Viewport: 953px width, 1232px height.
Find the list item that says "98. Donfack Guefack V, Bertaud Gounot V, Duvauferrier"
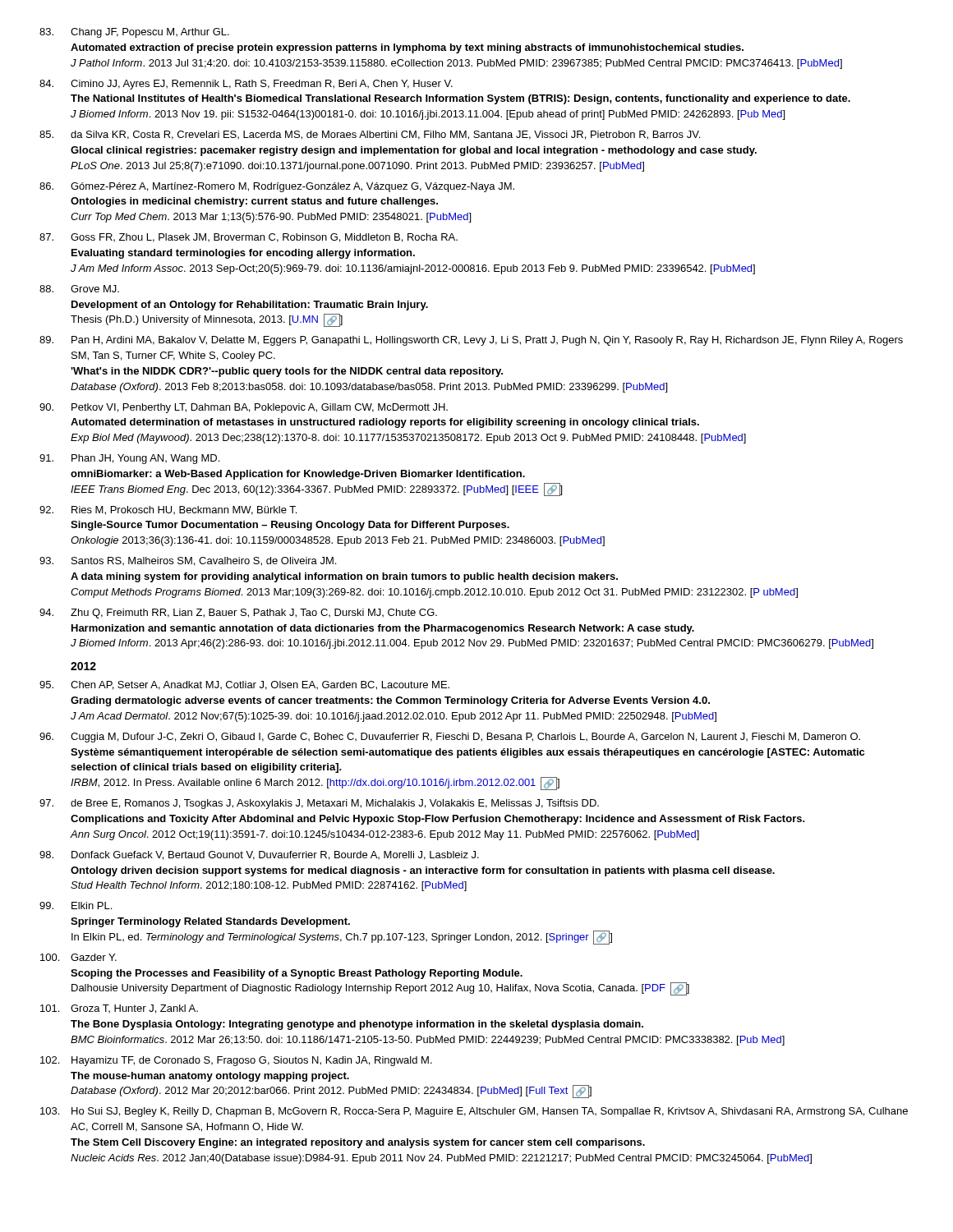[476, 871]
